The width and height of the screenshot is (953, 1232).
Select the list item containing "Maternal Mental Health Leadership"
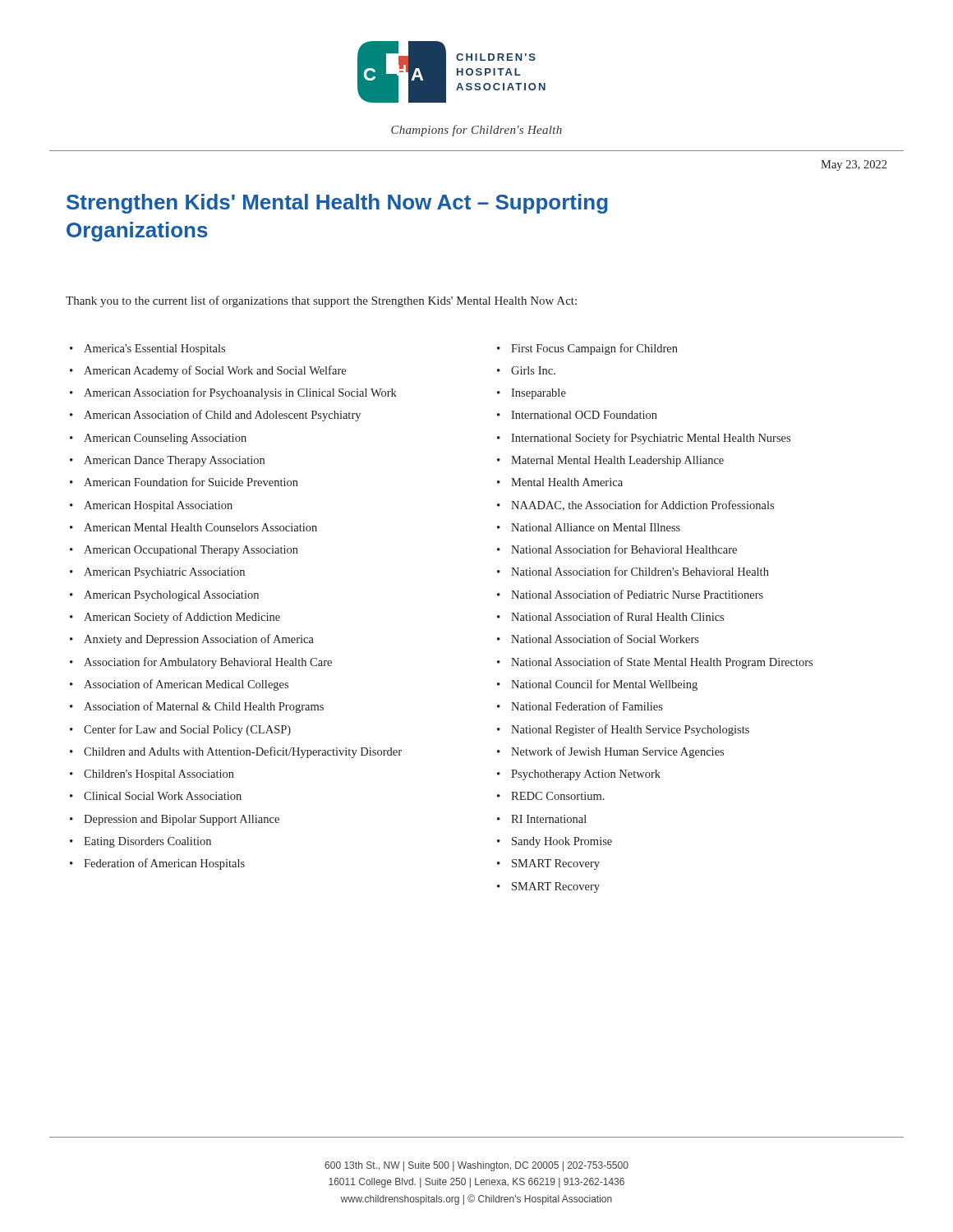(617, 460)
